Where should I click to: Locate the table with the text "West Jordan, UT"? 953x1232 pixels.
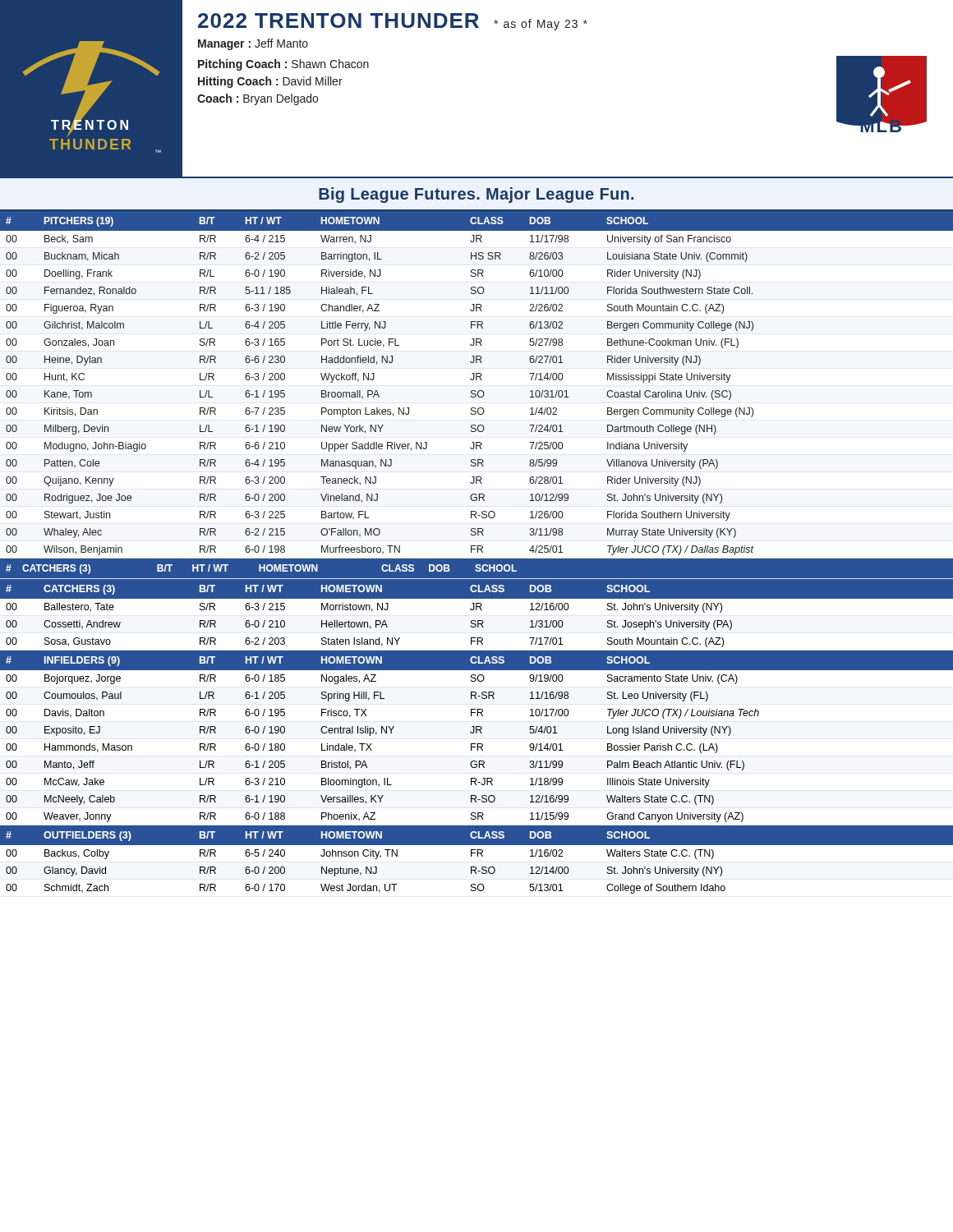click(476, 861)
